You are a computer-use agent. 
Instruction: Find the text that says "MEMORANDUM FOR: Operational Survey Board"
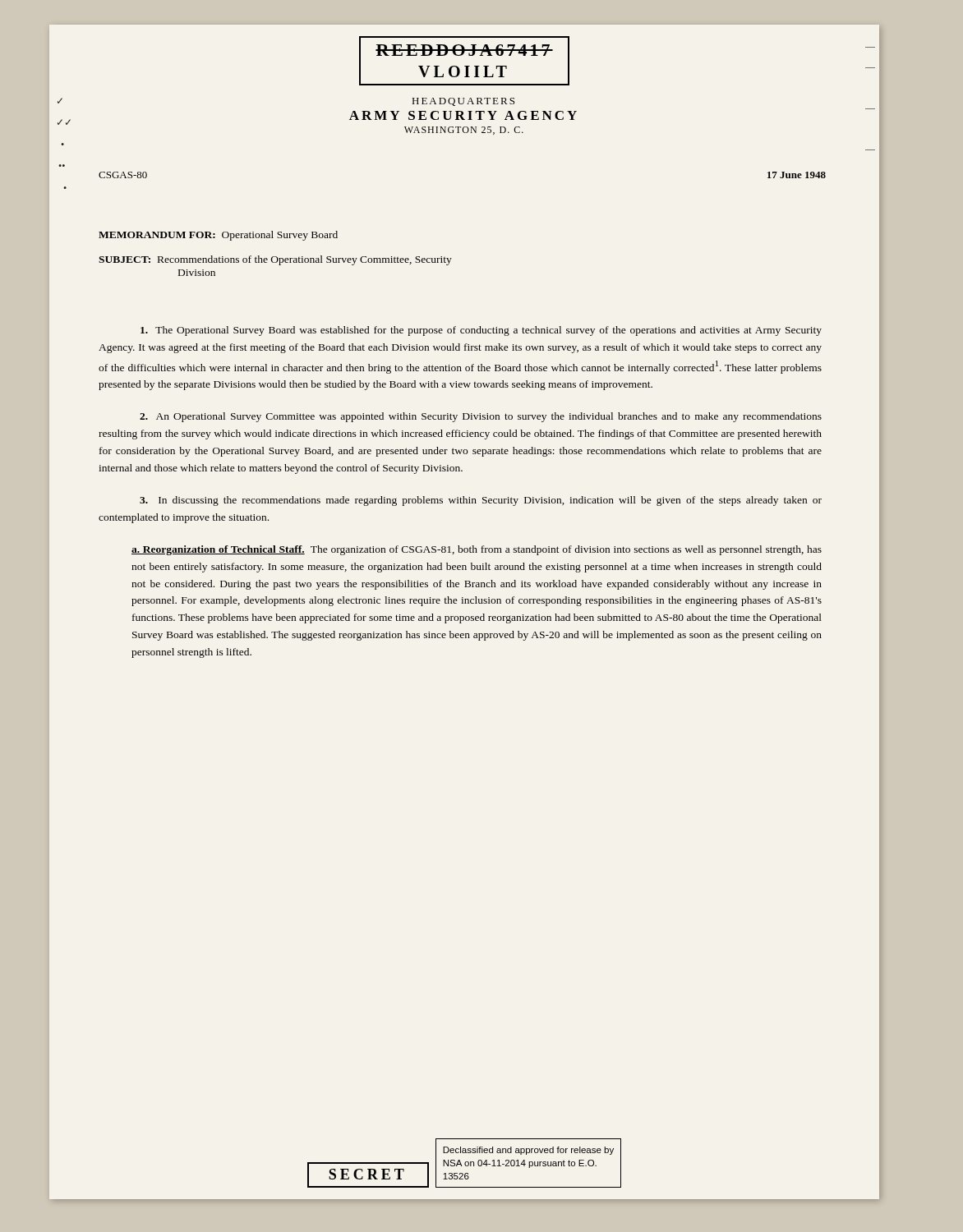click(x=218, y=234)
